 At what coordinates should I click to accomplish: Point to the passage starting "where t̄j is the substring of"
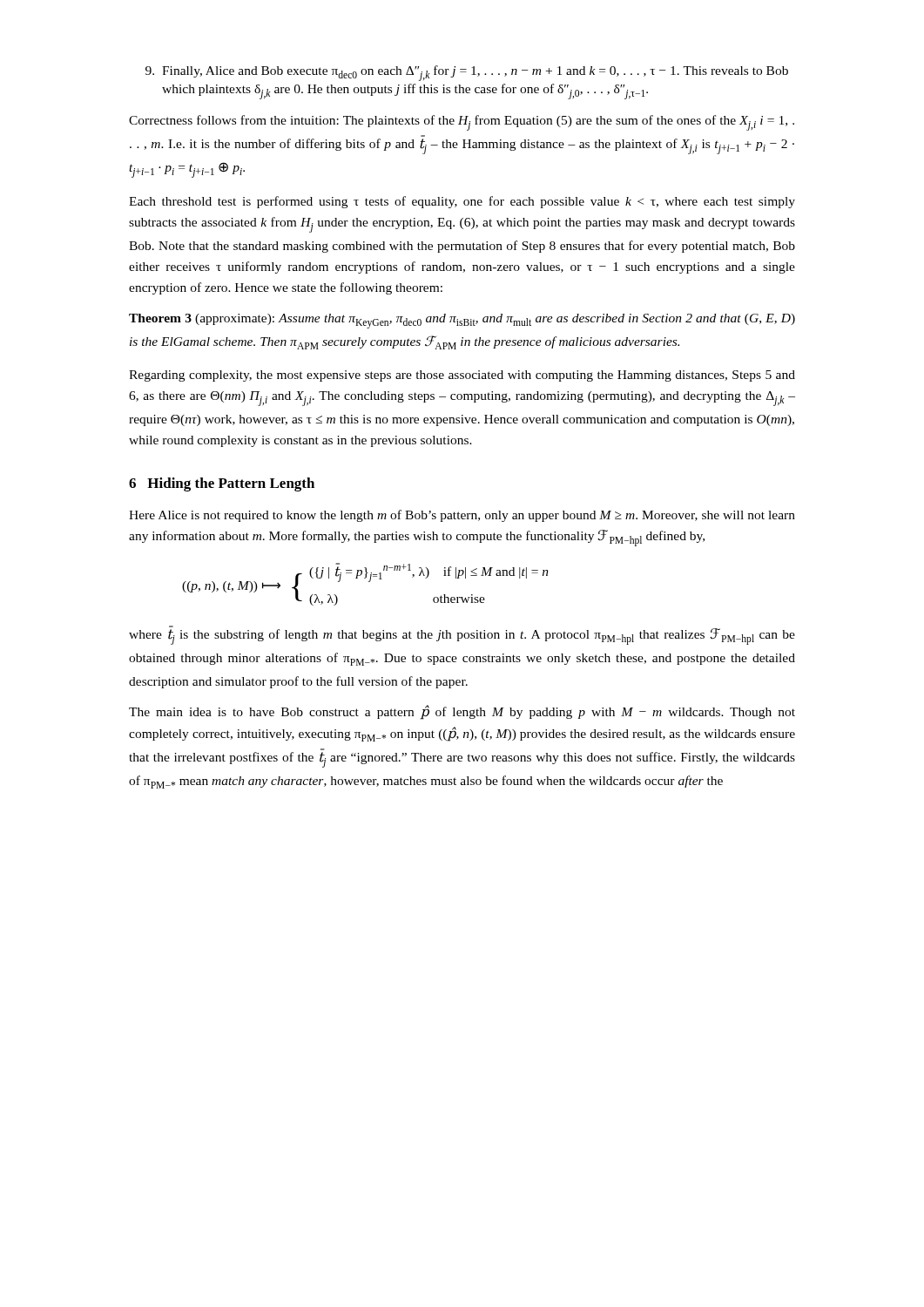point(462,658)
